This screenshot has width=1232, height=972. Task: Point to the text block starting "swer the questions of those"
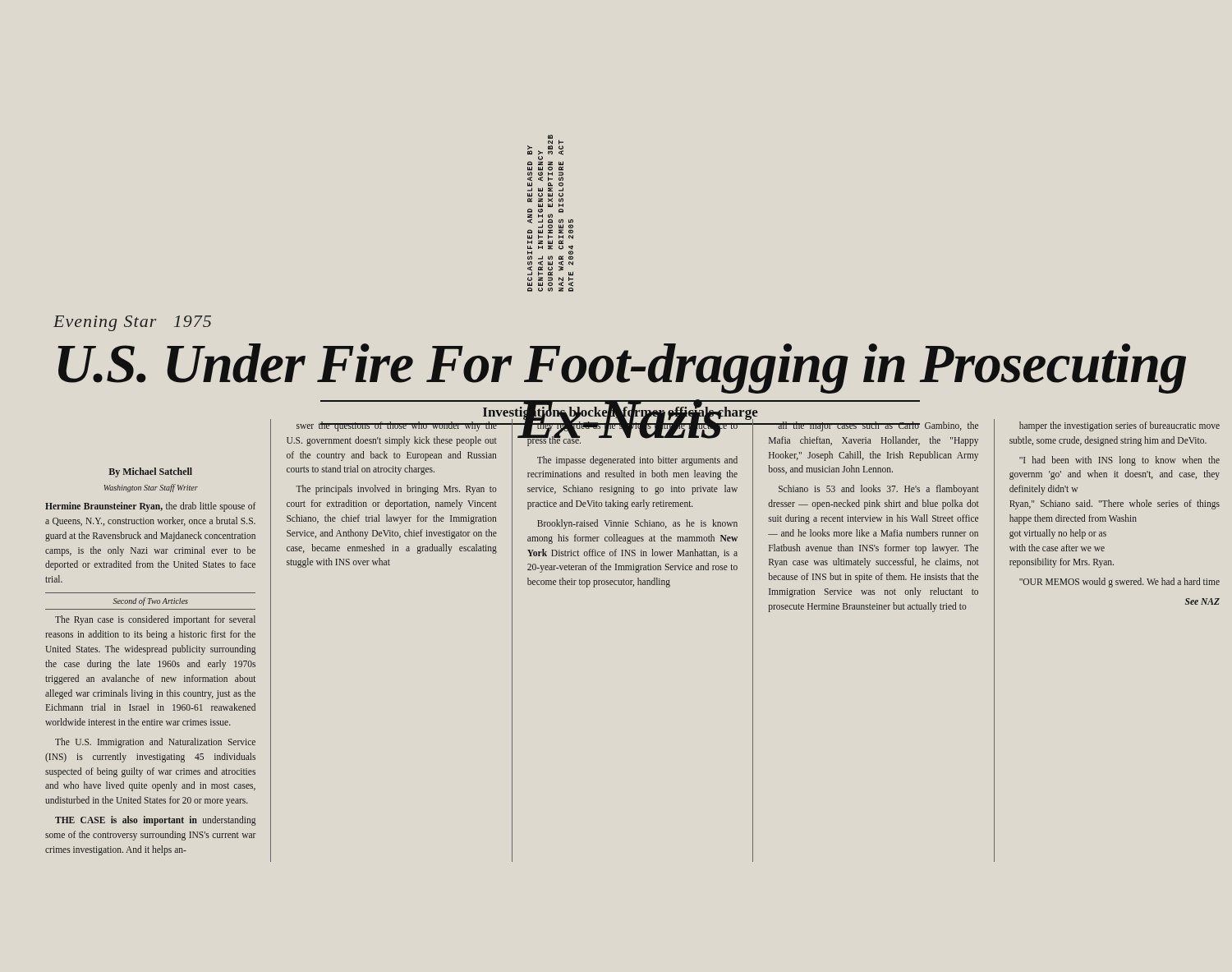point(391,448)
